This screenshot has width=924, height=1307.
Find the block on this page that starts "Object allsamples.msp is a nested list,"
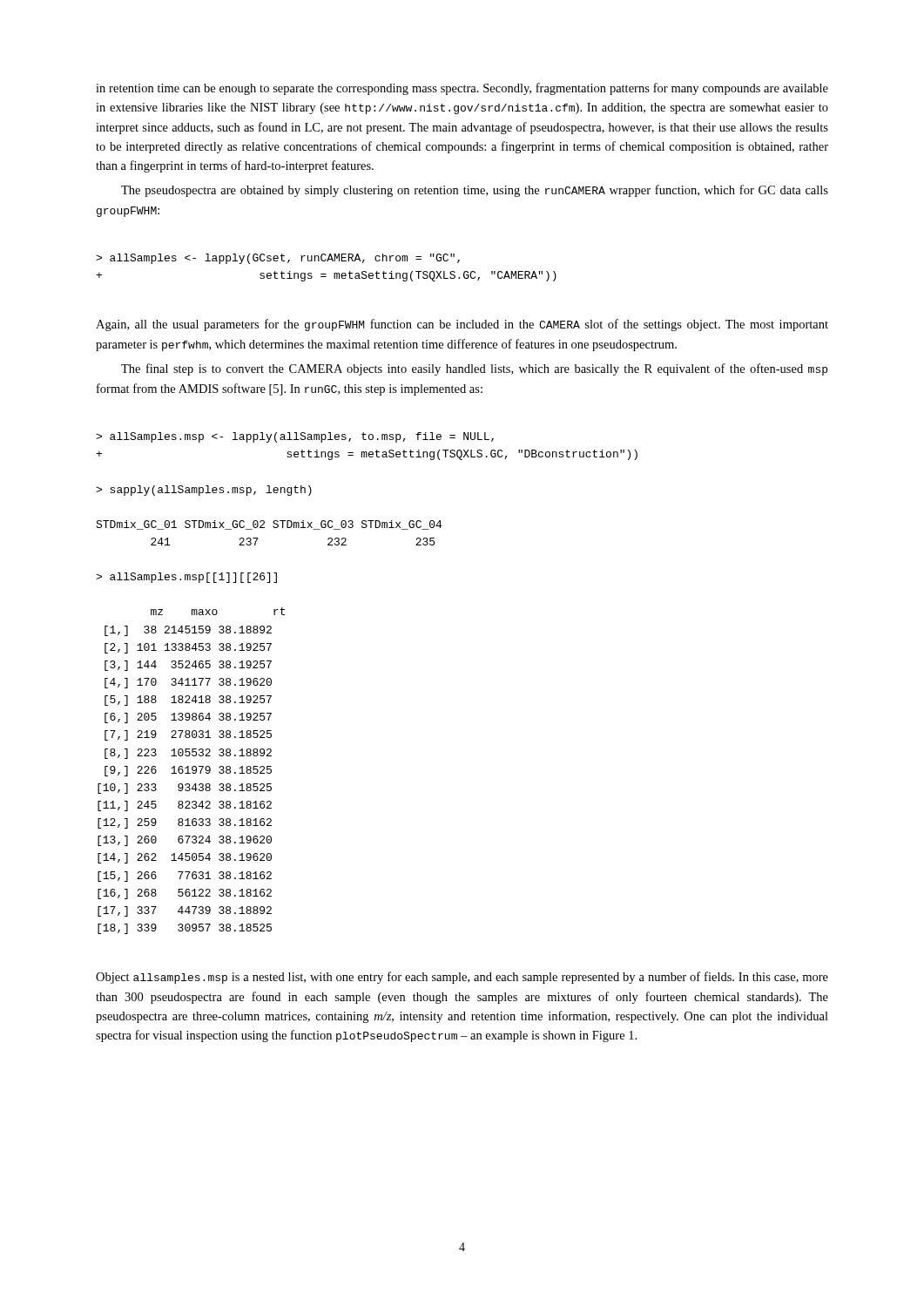pos(462,1006)
